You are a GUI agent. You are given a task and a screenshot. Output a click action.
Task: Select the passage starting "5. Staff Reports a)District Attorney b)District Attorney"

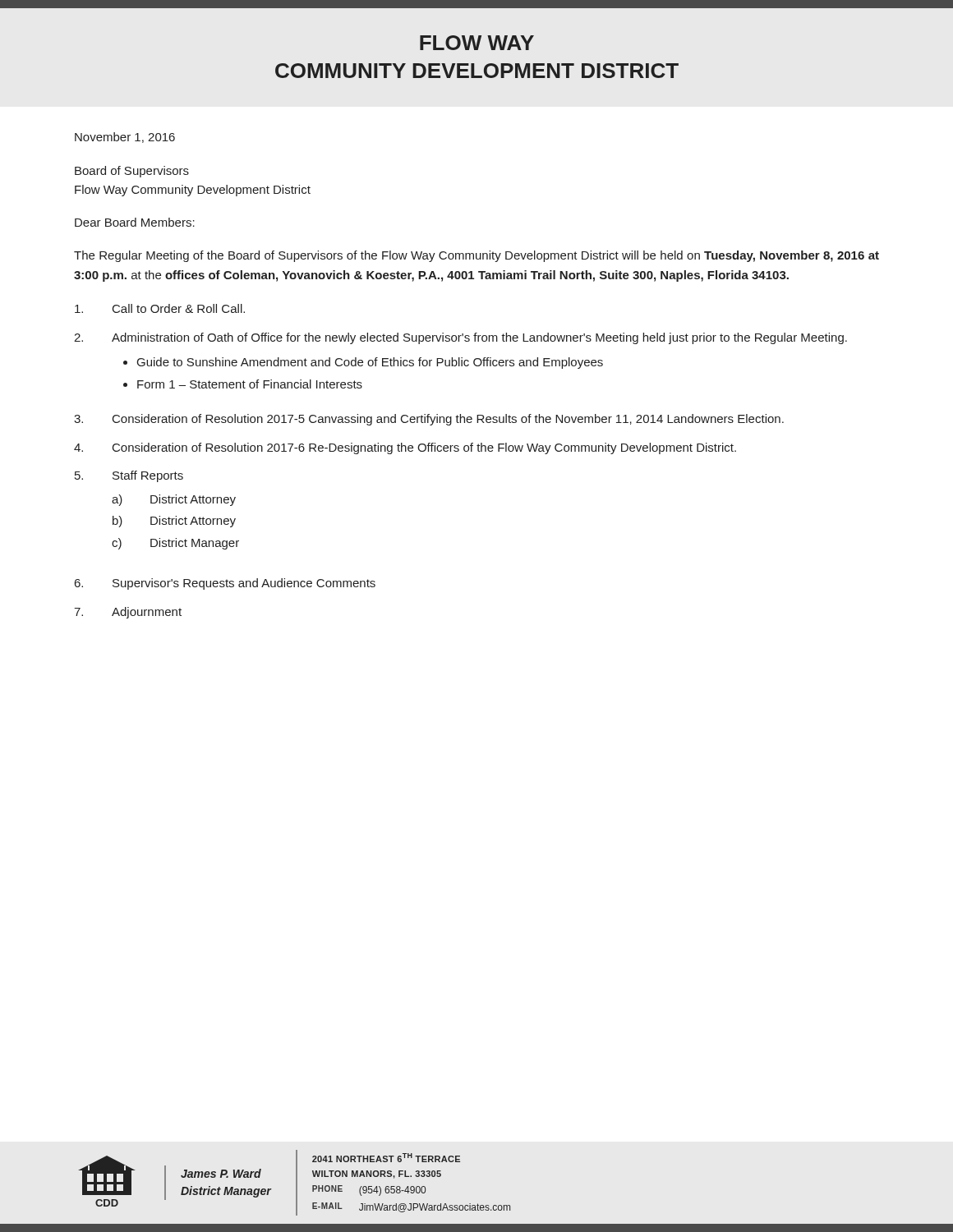point(129,476)
